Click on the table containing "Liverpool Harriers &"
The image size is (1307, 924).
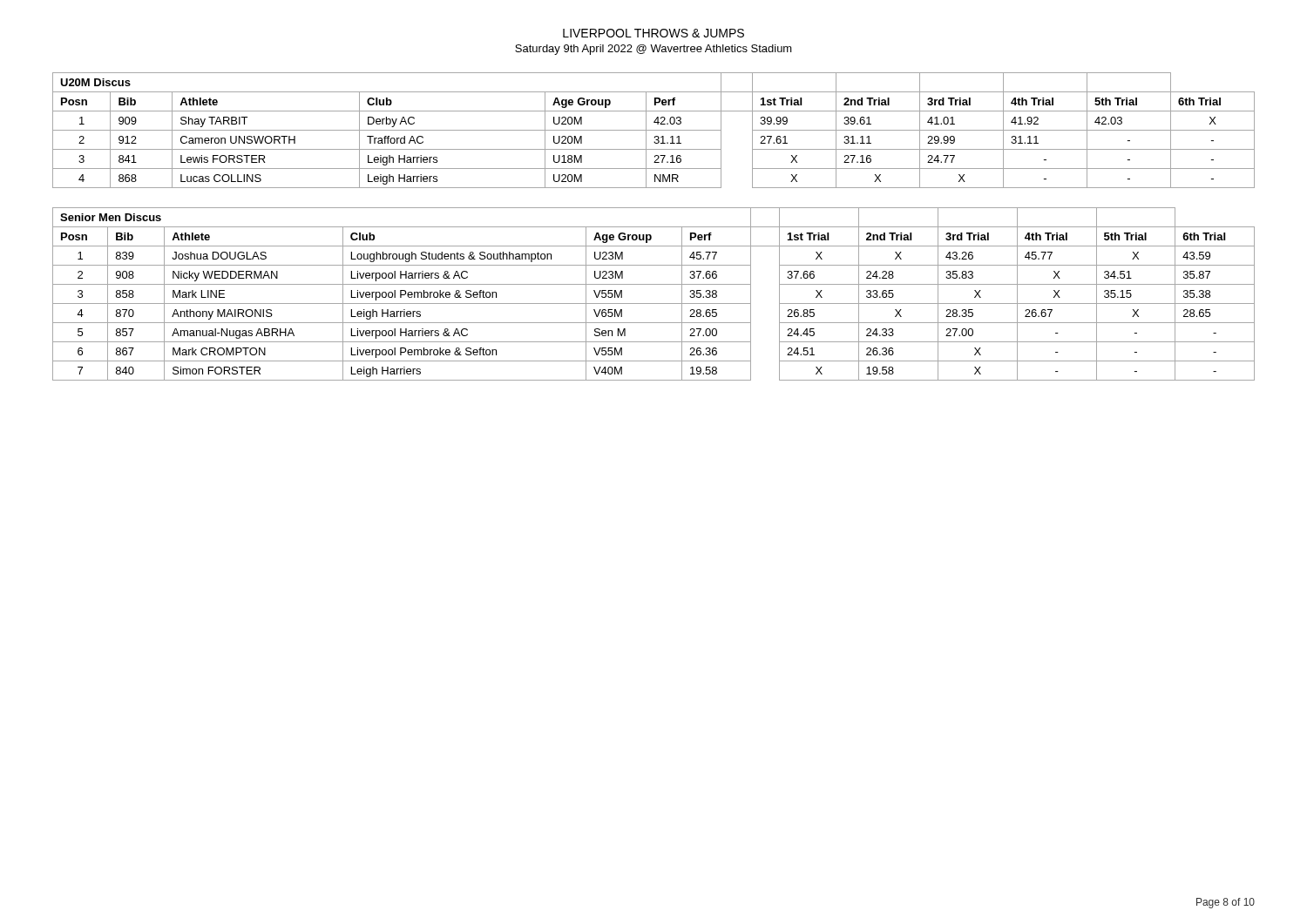(x=654, y=294)
